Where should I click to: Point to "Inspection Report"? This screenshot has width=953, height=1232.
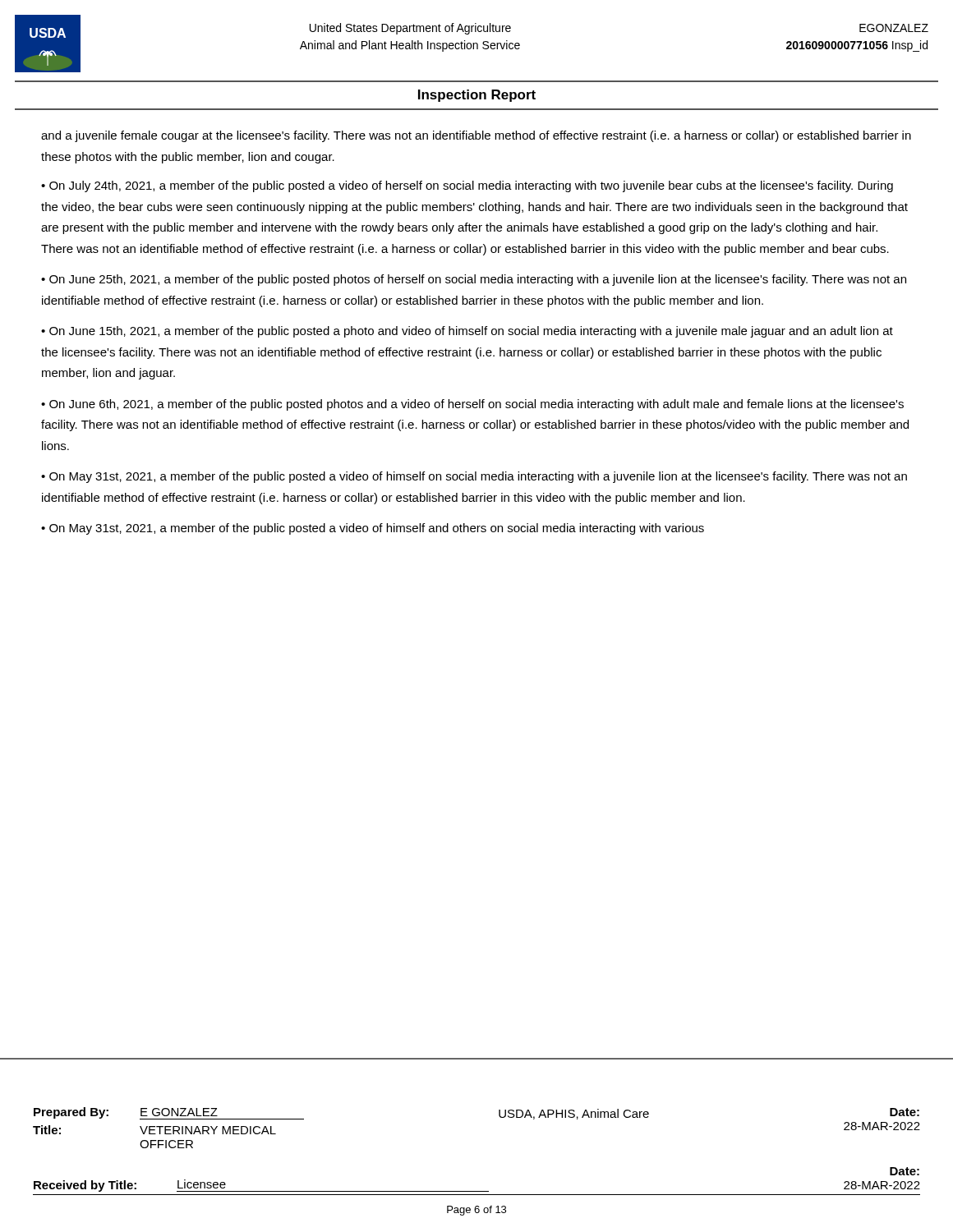[x=476, y=95]
